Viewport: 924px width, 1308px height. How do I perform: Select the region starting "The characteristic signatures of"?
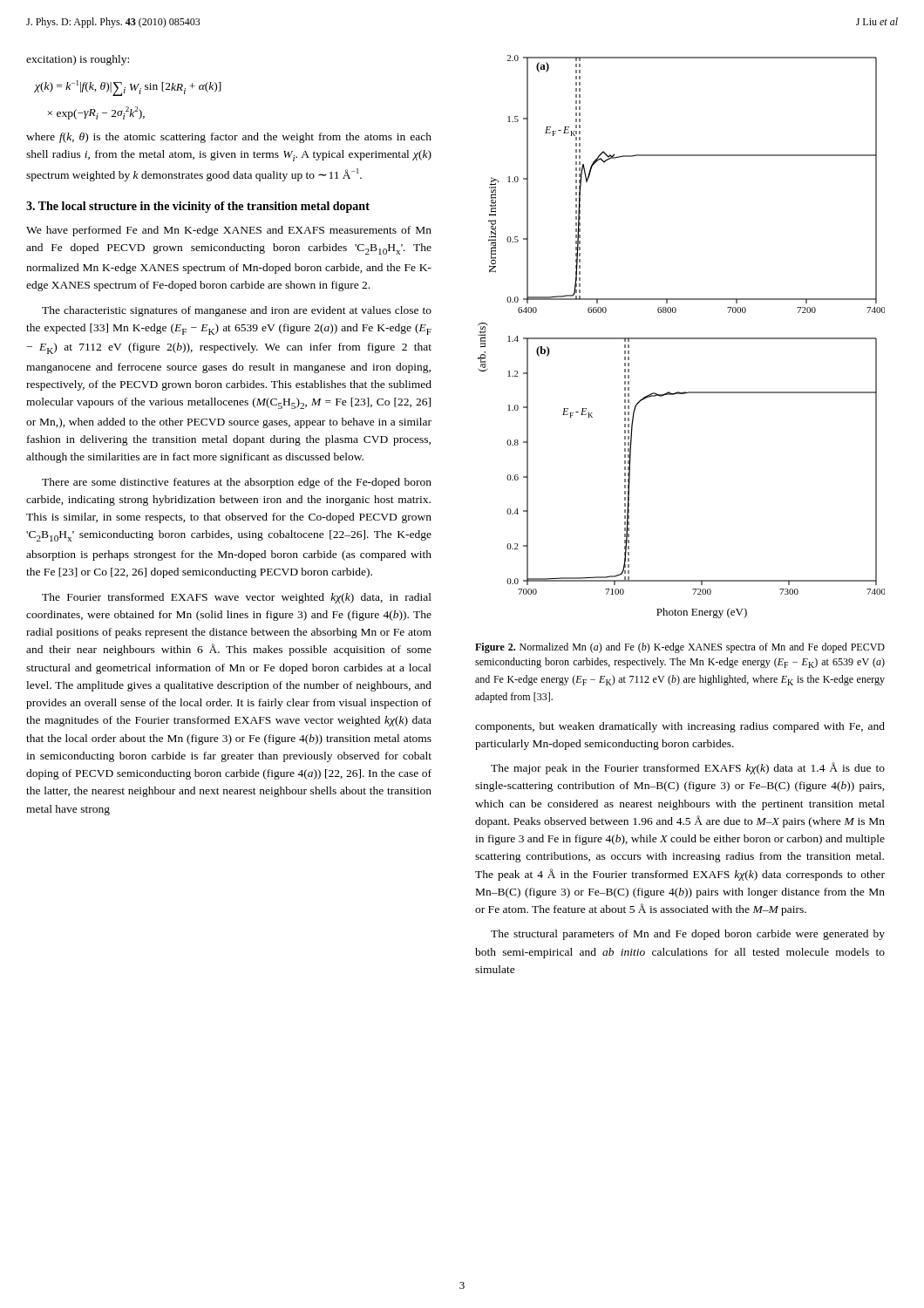(x=229, y=383)
